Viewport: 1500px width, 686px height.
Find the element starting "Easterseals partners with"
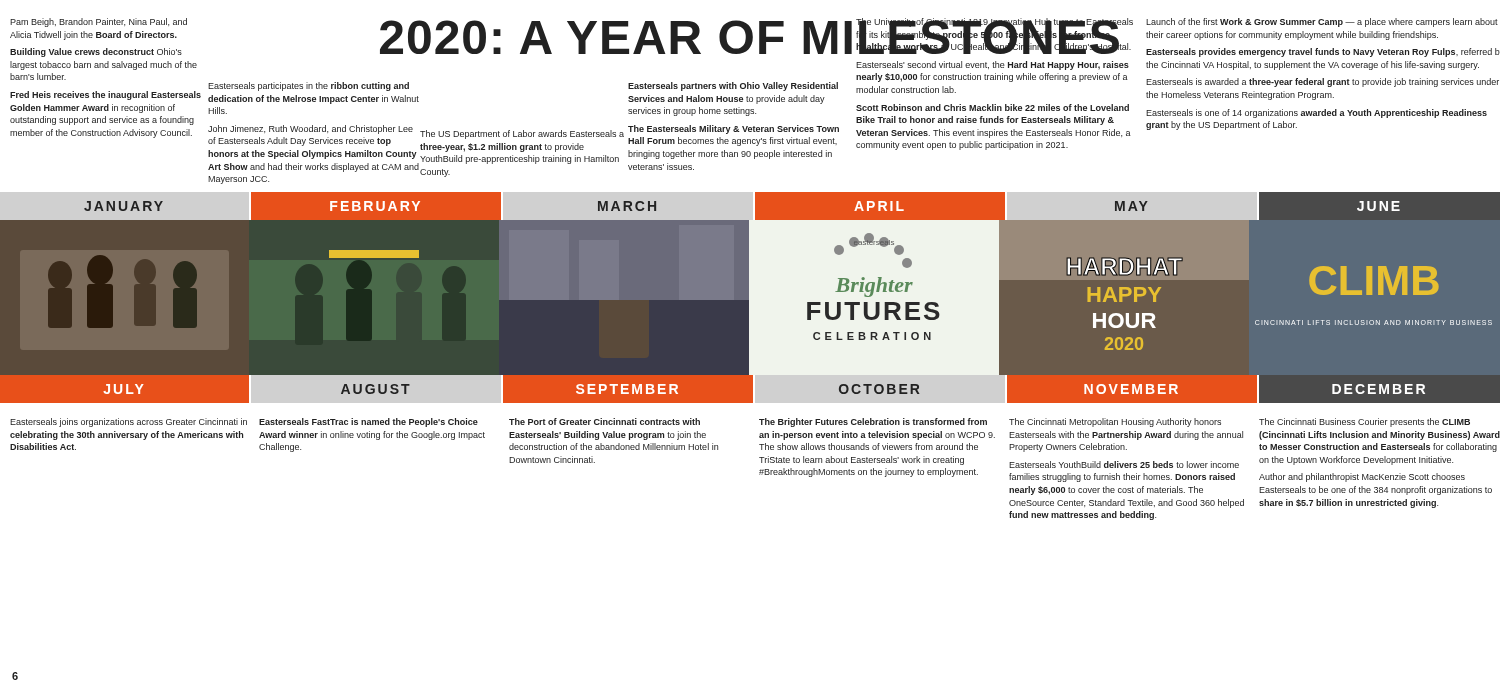coord(742,127)
